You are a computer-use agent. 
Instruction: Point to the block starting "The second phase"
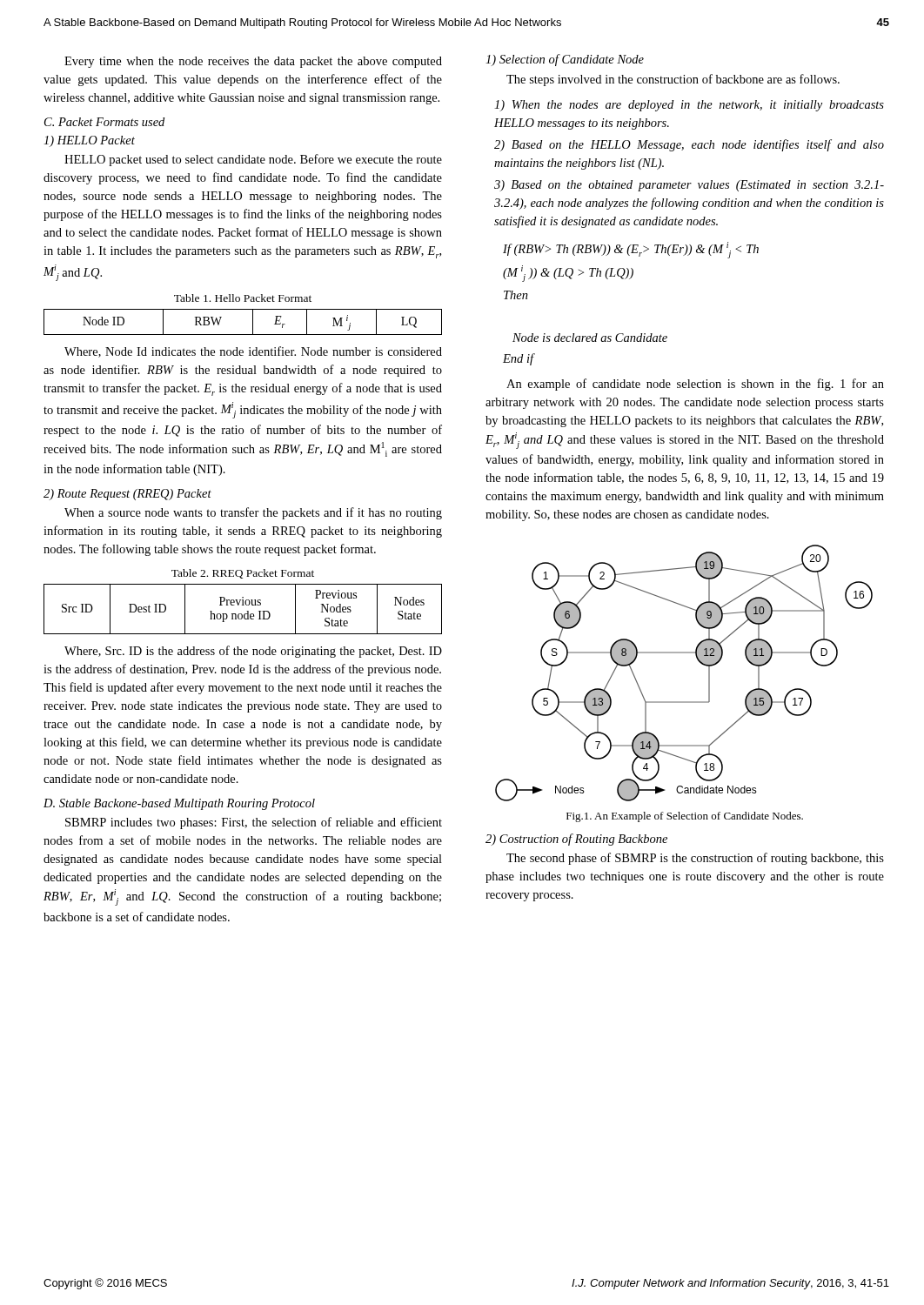click(685, 877)
